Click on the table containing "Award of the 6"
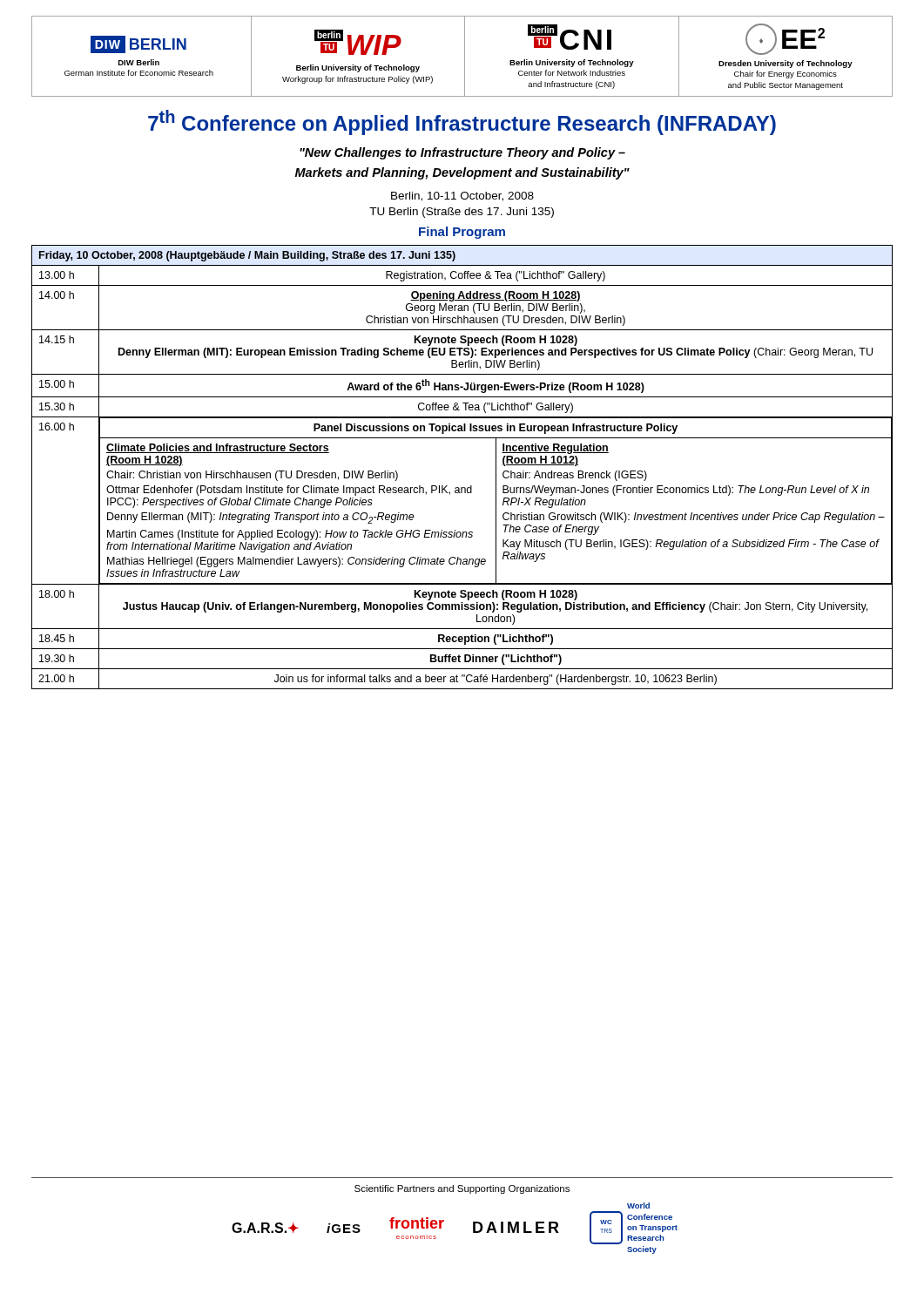Viewport: 924px width, 1307px height. pyautogui.click(x=462, y=467)
